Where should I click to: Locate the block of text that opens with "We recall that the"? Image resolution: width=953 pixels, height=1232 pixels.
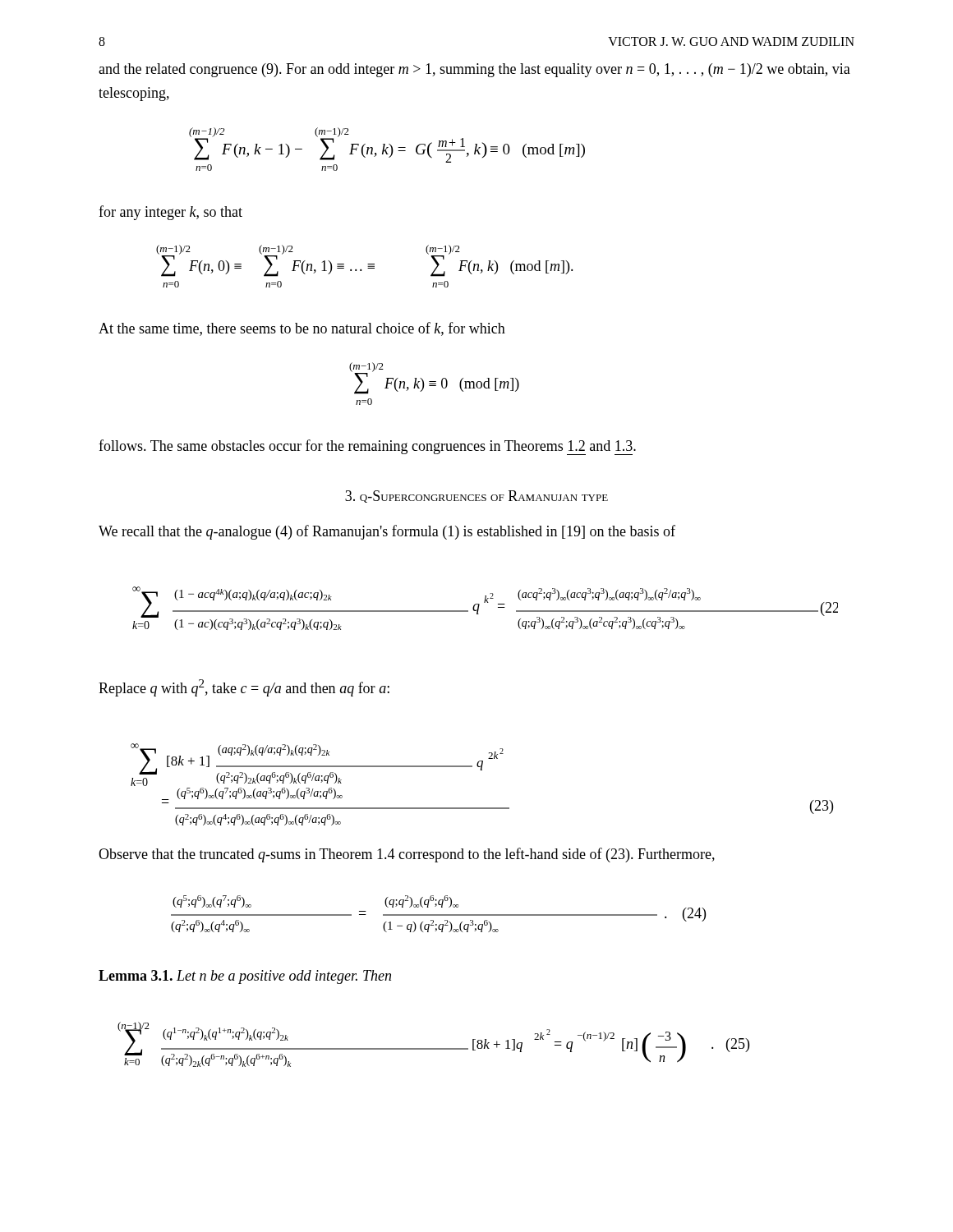tap(387, 531)
